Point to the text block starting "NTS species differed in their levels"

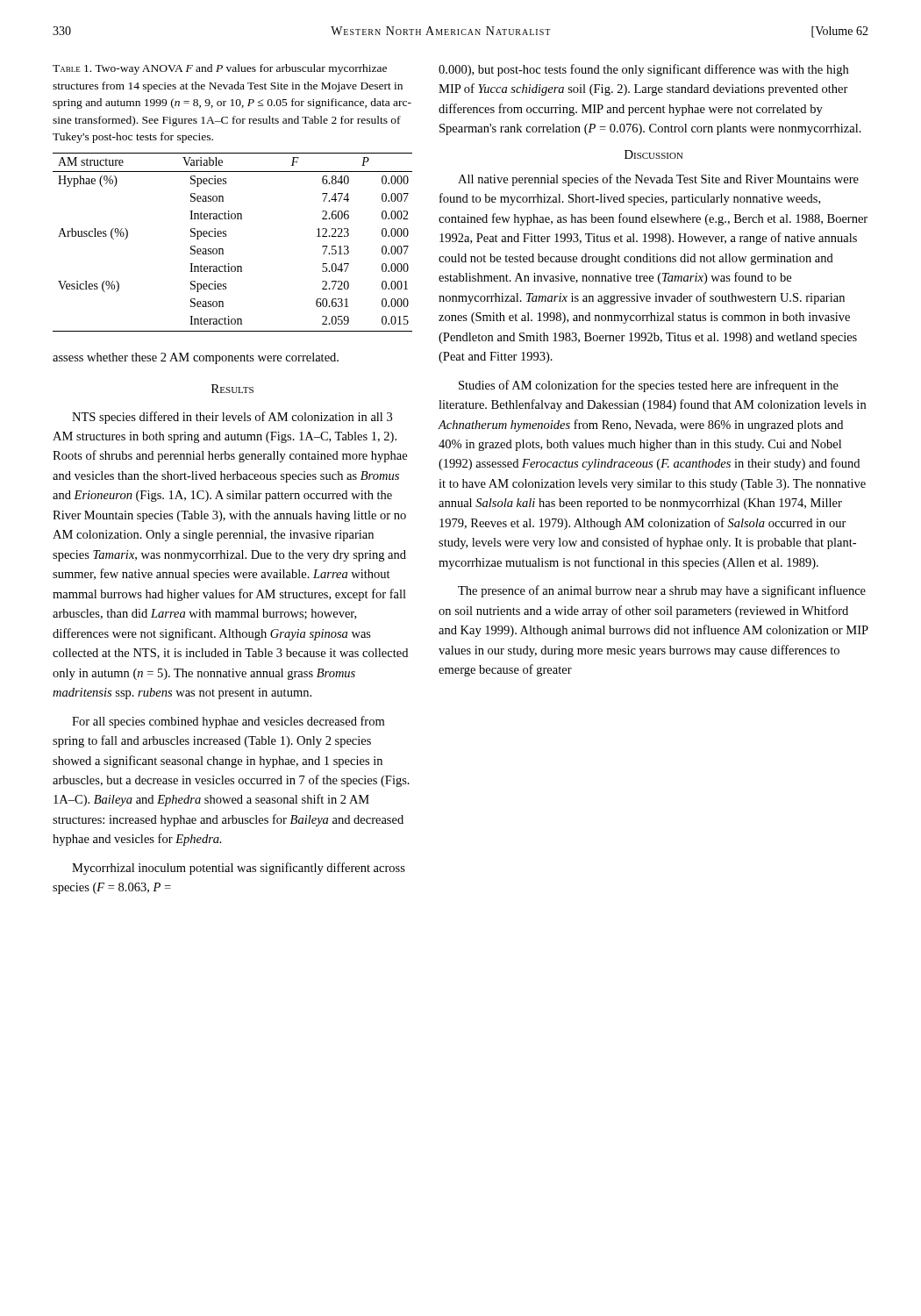[x=230, y=554]
